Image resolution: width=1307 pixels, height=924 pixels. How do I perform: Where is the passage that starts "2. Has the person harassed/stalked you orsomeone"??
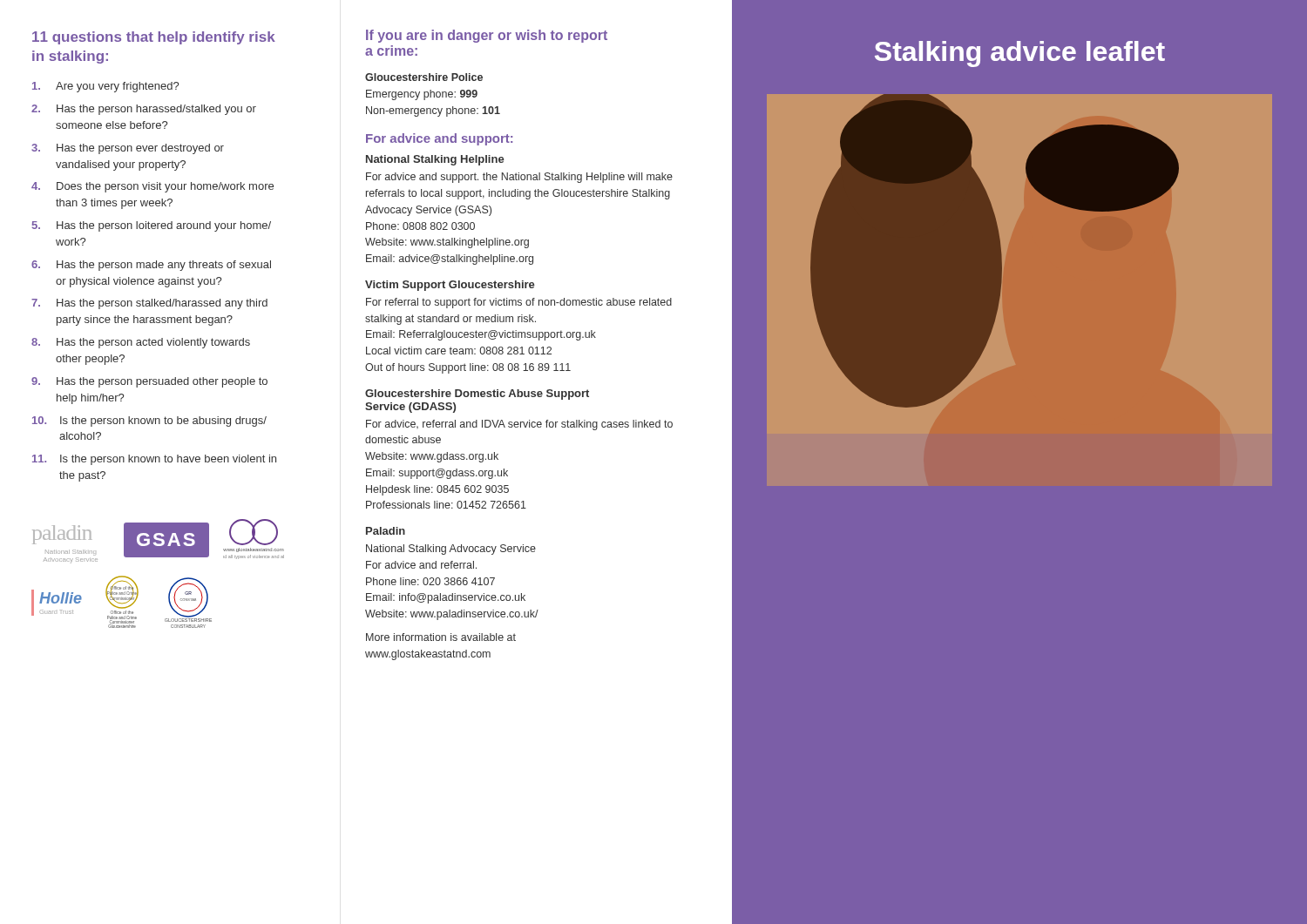click(x=144, y=117)
